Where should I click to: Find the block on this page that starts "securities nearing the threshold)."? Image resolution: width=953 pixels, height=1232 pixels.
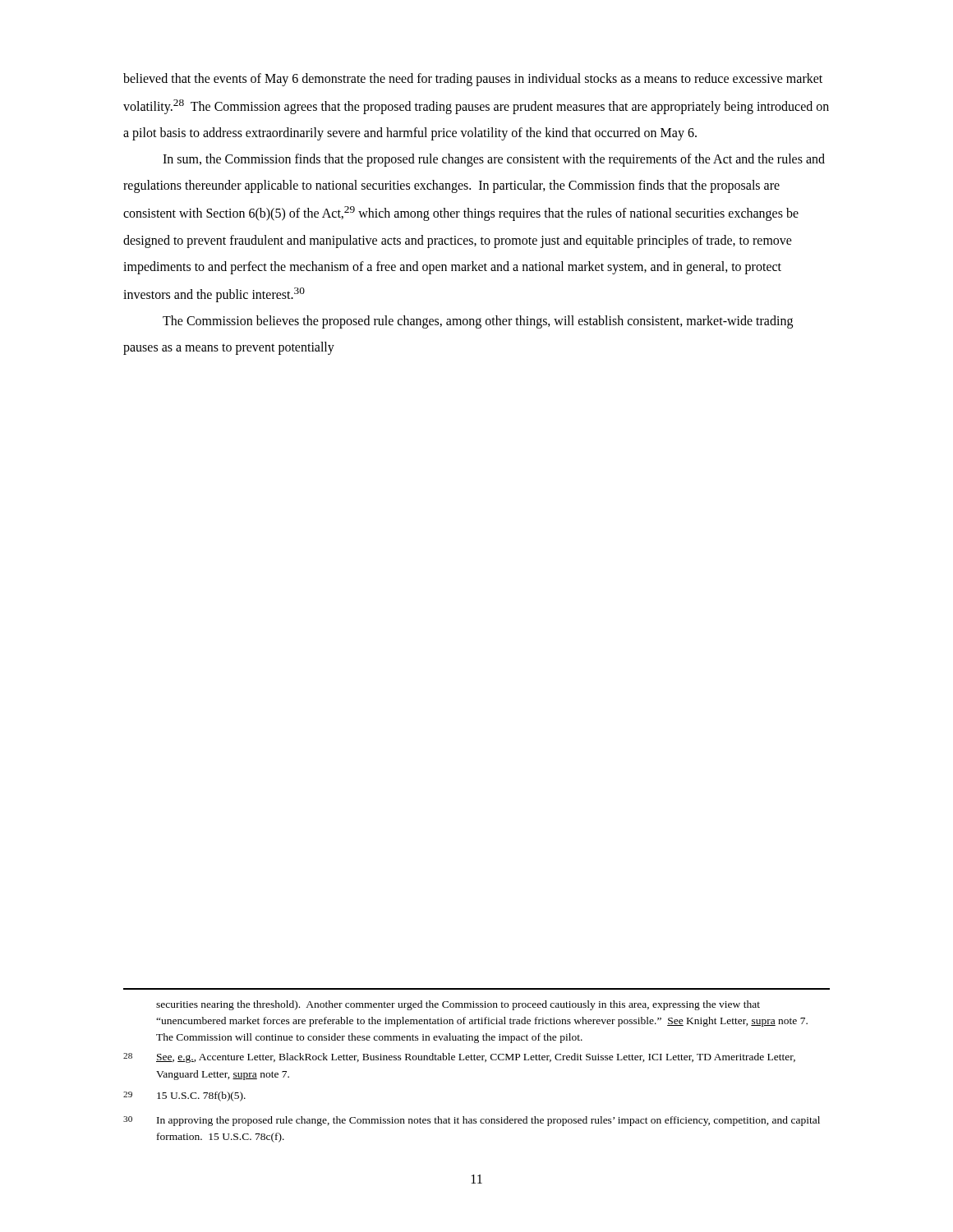pos(484,1020)
